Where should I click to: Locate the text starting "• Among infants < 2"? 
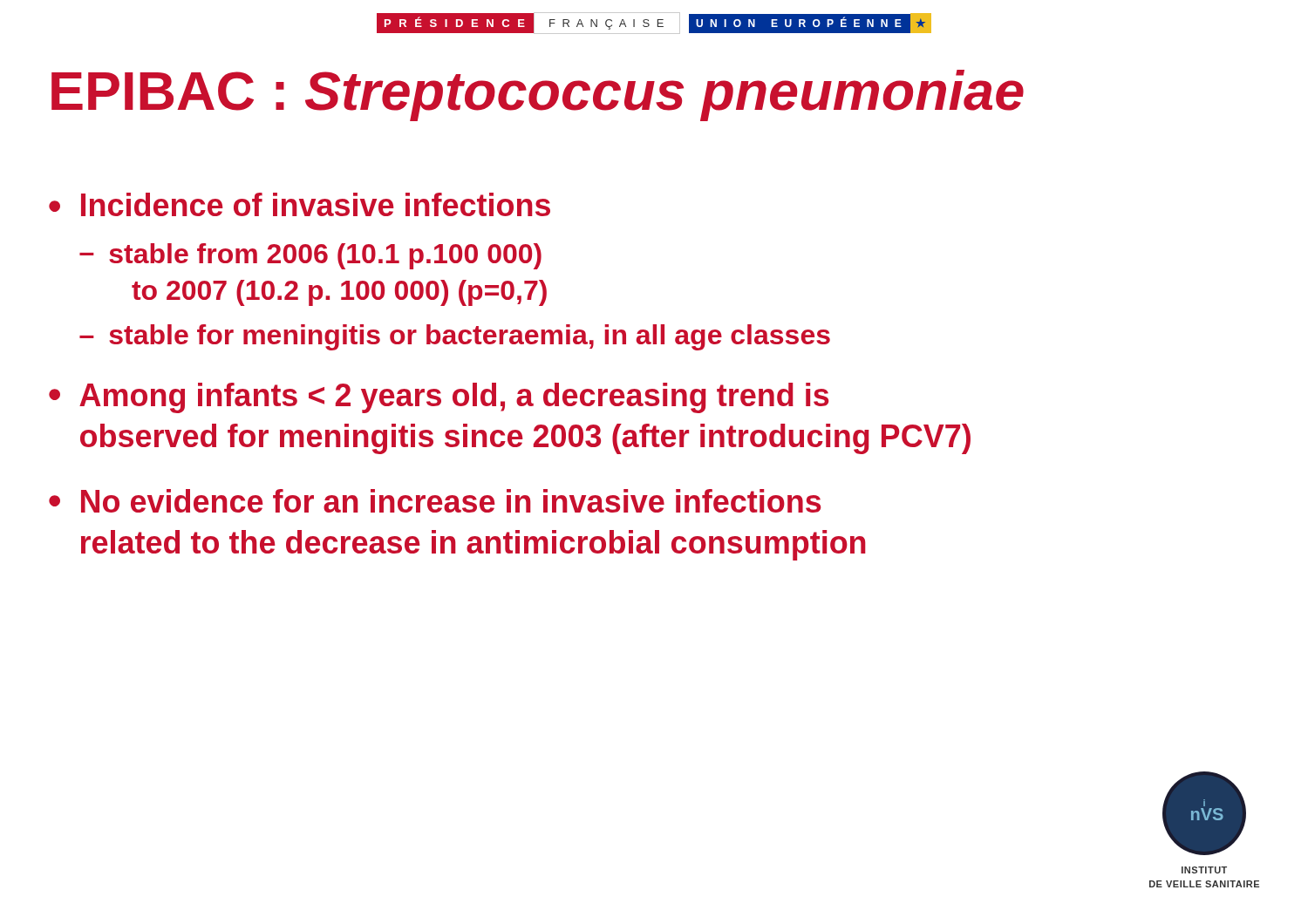coord(510,417)
